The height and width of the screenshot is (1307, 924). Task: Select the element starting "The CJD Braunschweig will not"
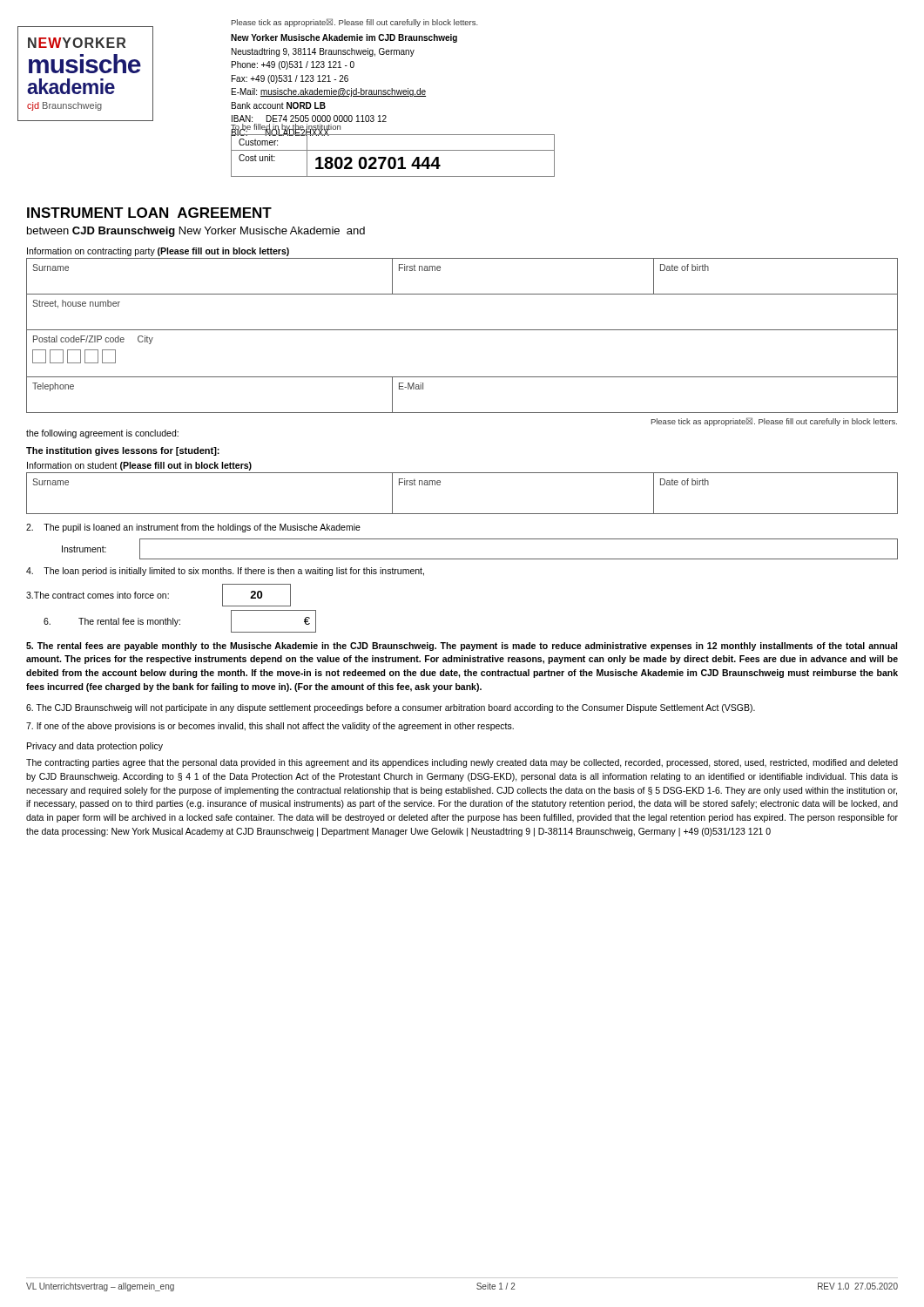pyautogui.click(x=391, y=707)
